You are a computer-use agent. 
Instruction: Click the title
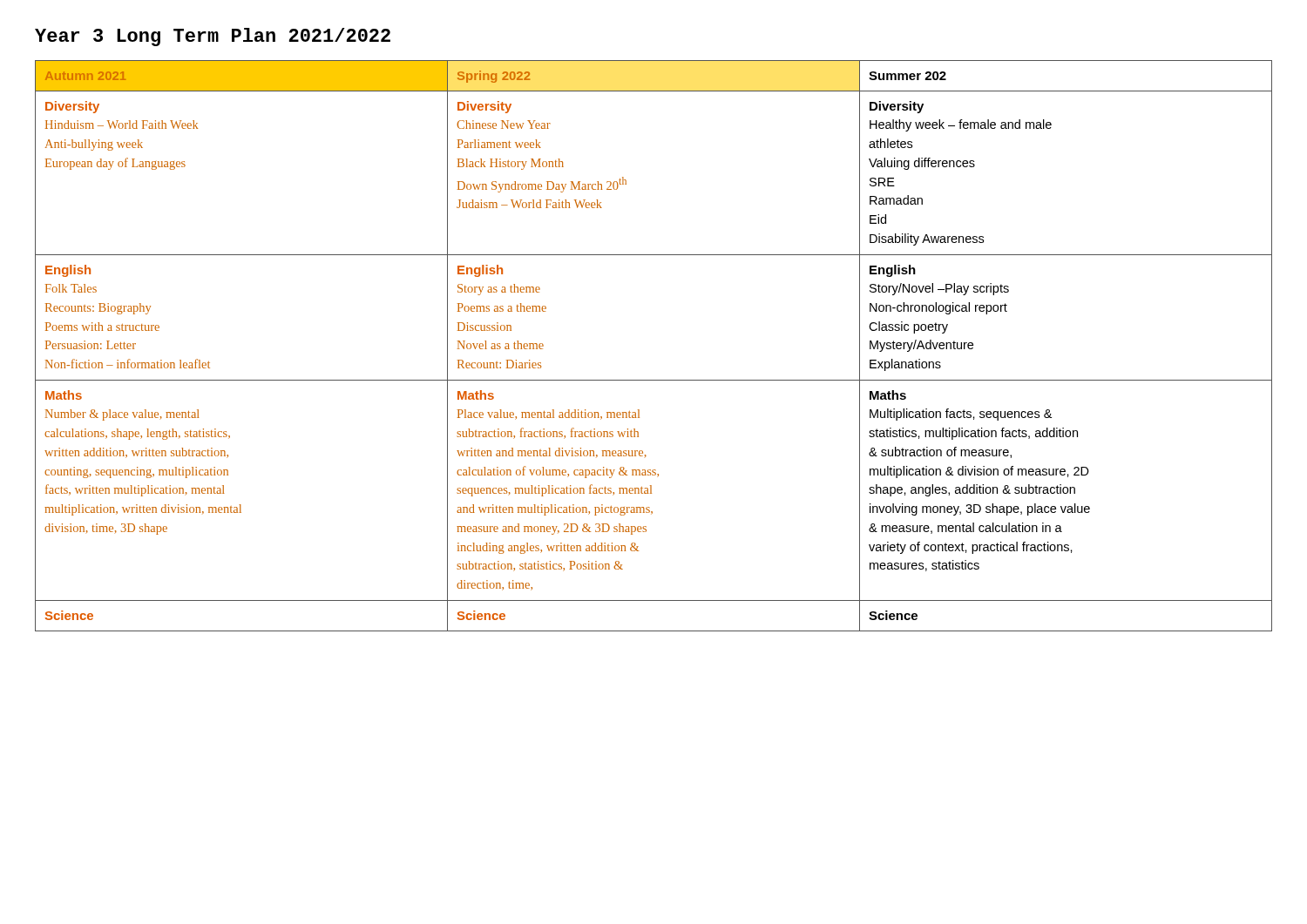point(213,37)
